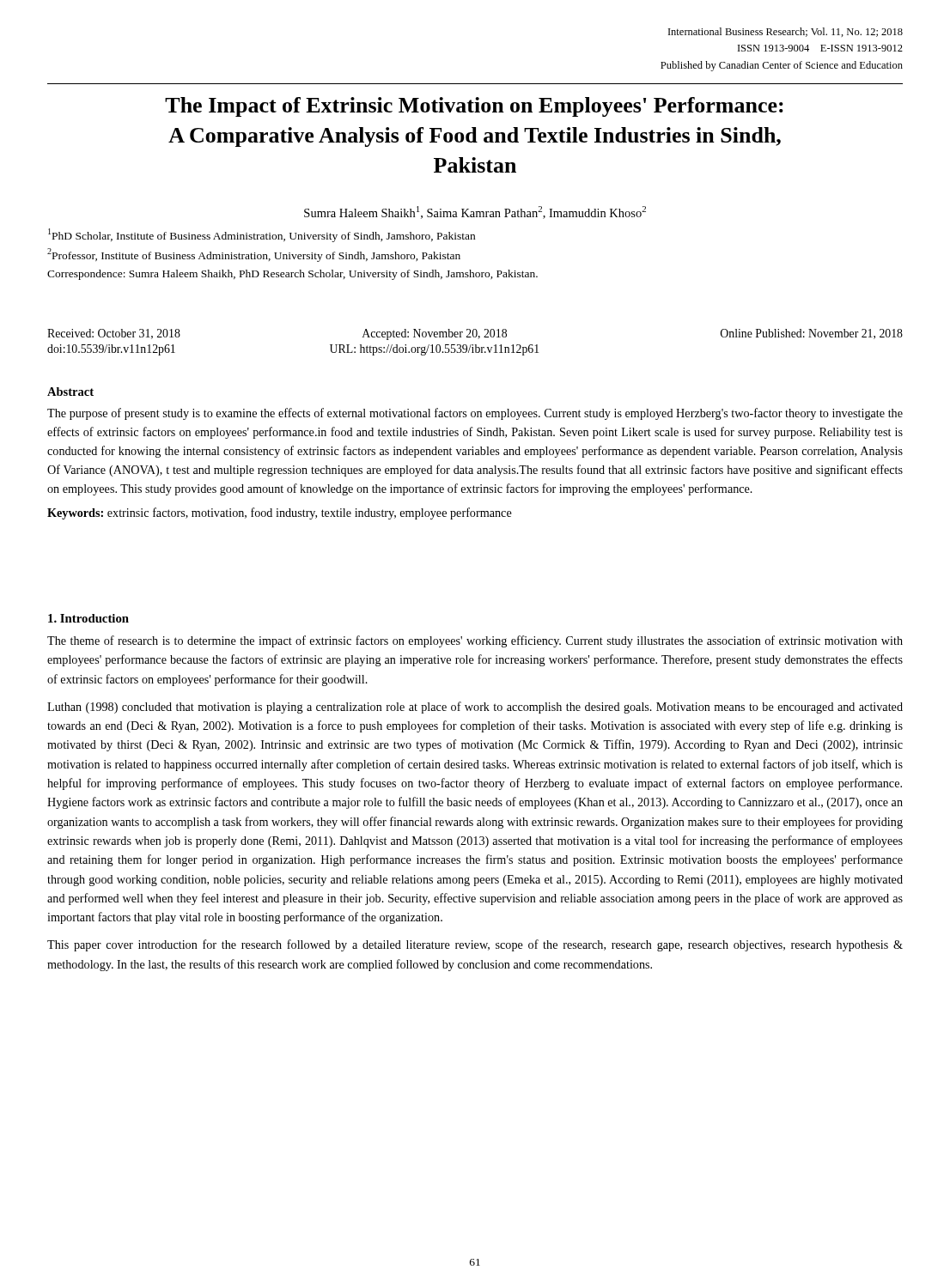Locate the text block containing "Sumra Haleem Shaikh1, Saima Kamran Pathan2,"
The image size is (950, 1288).
click(x=475, y=212)
